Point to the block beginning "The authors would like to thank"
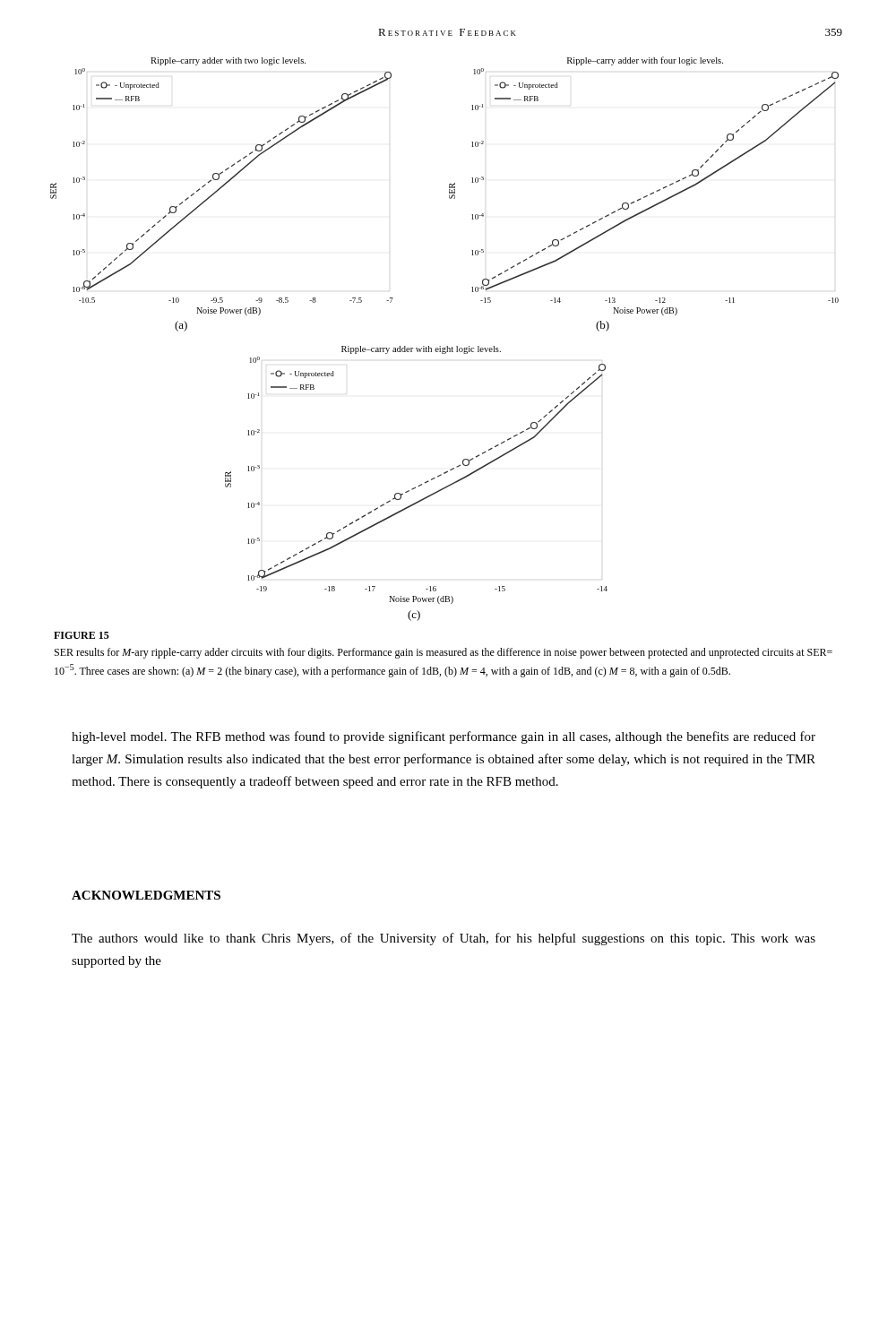Screen dimensions: 1344x896 coord(444,949)
